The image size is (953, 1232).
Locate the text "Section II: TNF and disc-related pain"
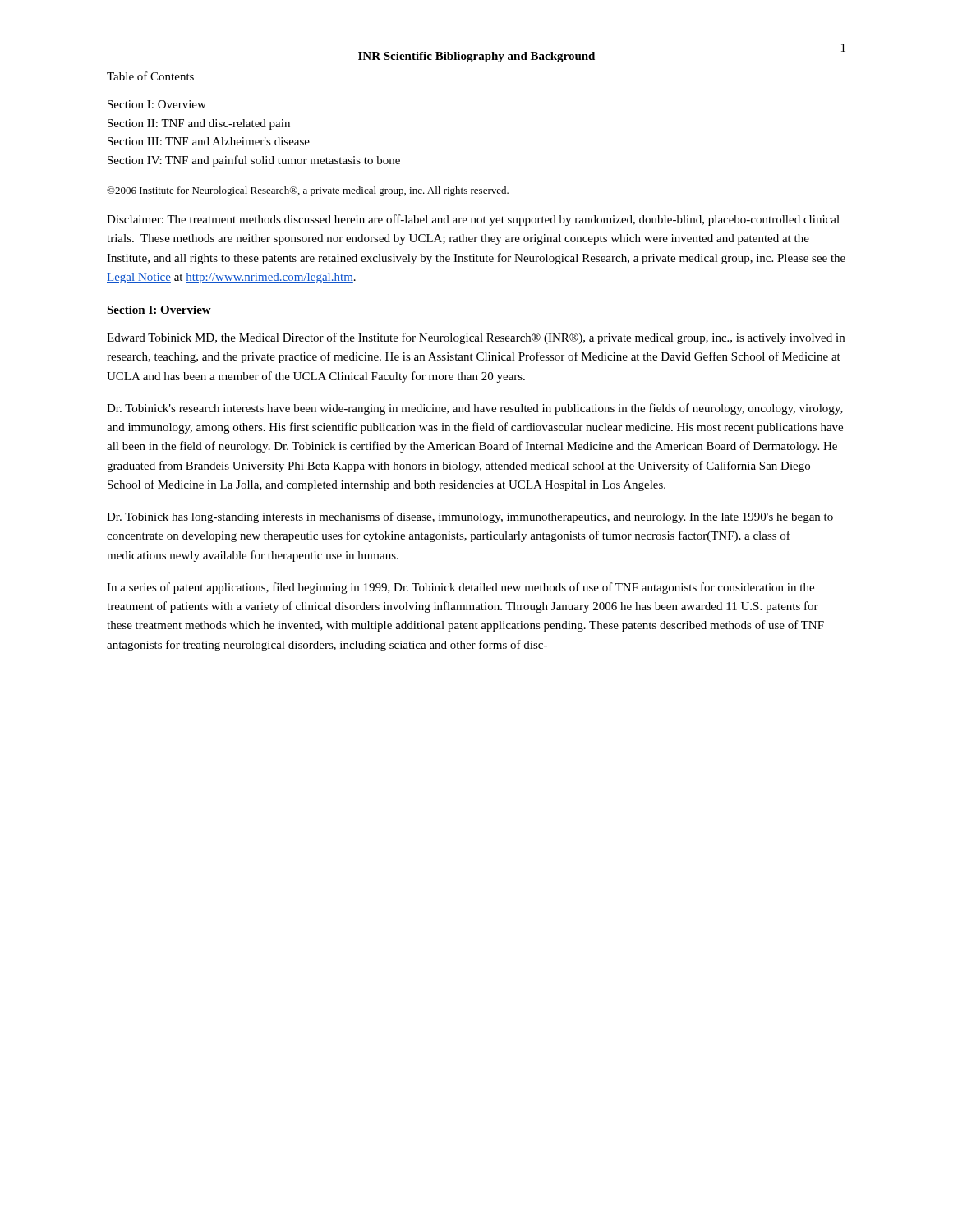click(x=199, y=123)
